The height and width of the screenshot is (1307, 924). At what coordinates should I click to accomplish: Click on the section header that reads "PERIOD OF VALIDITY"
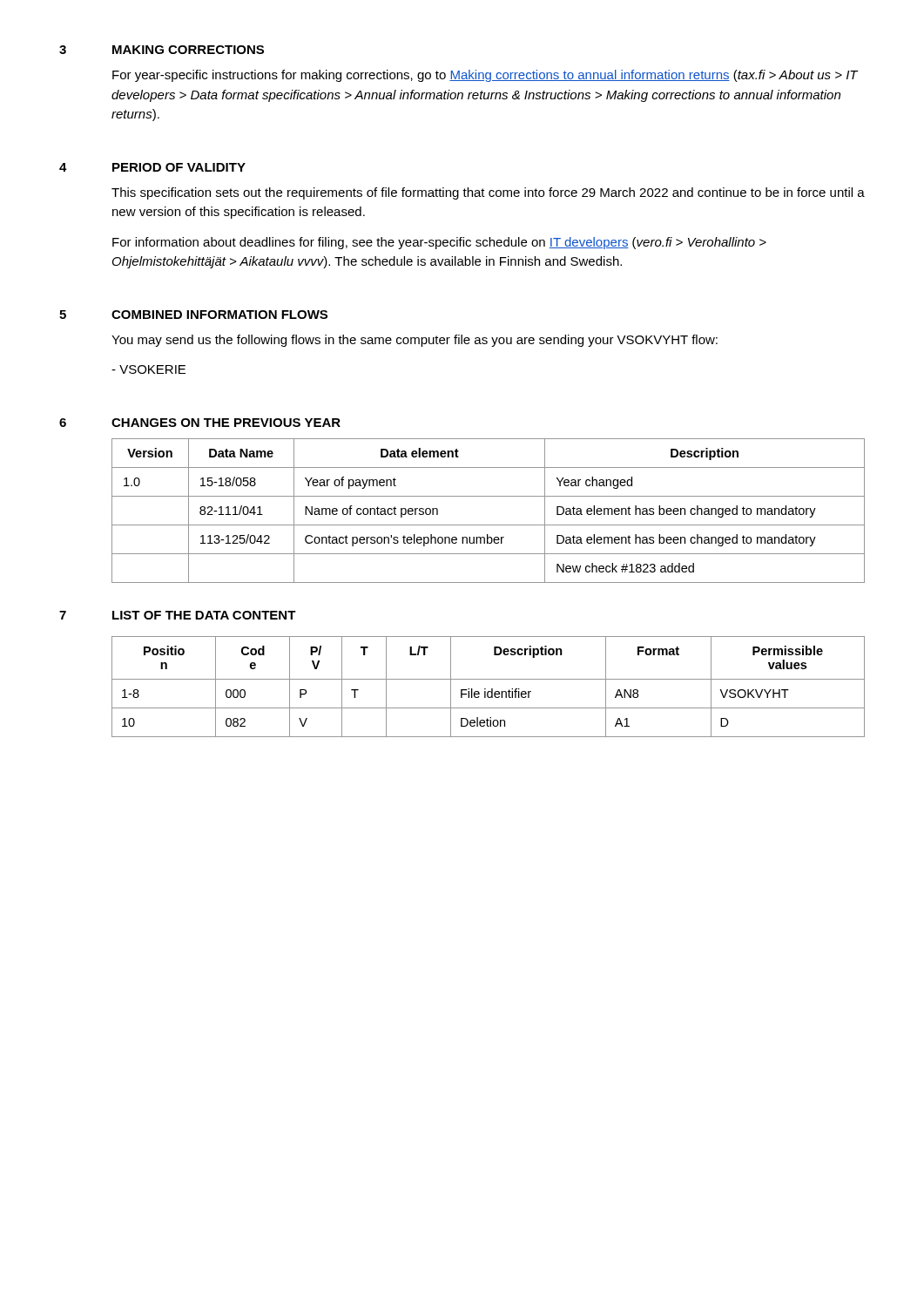(x=178, y=166)
